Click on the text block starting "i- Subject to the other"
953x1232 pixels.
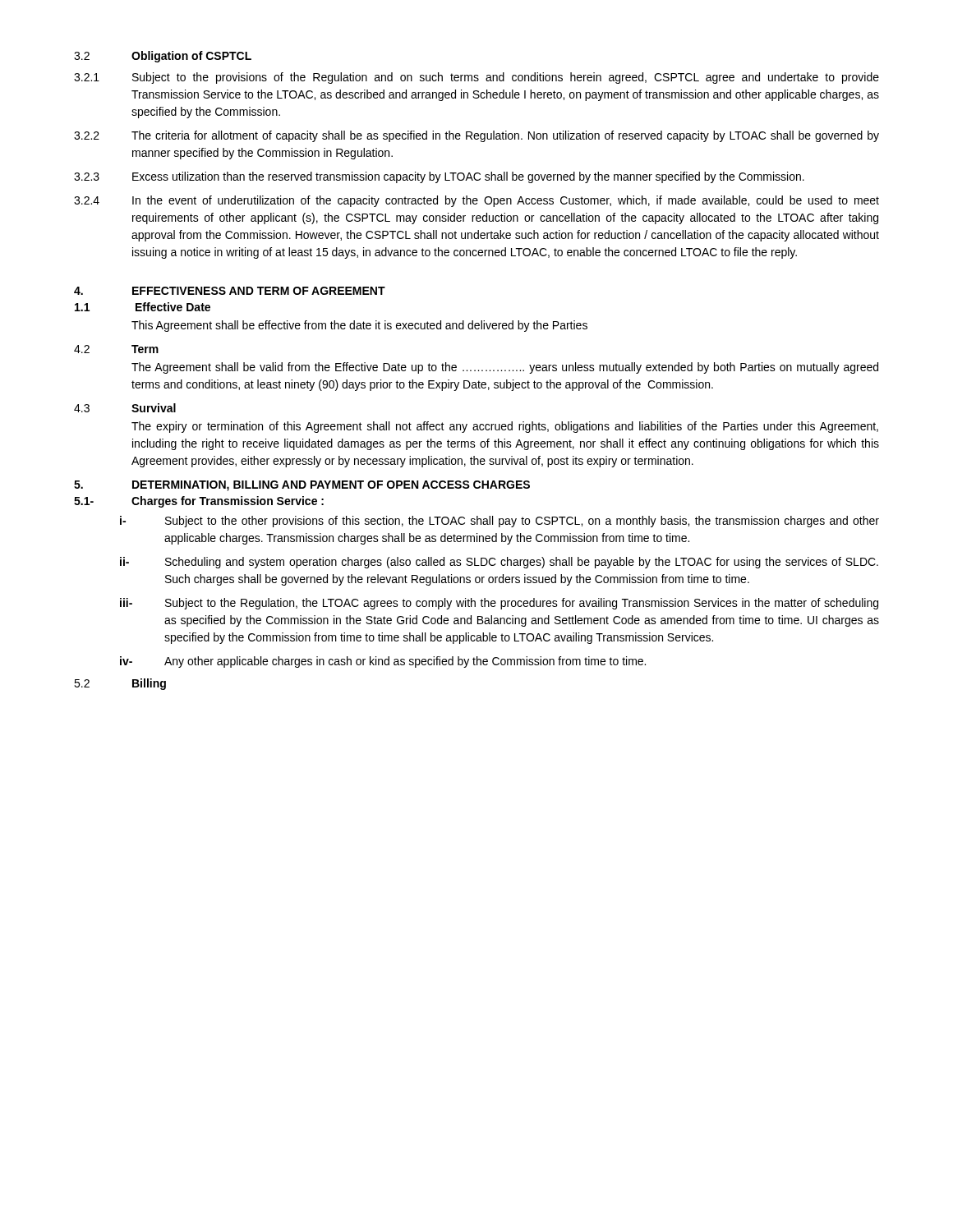[476, 530]
